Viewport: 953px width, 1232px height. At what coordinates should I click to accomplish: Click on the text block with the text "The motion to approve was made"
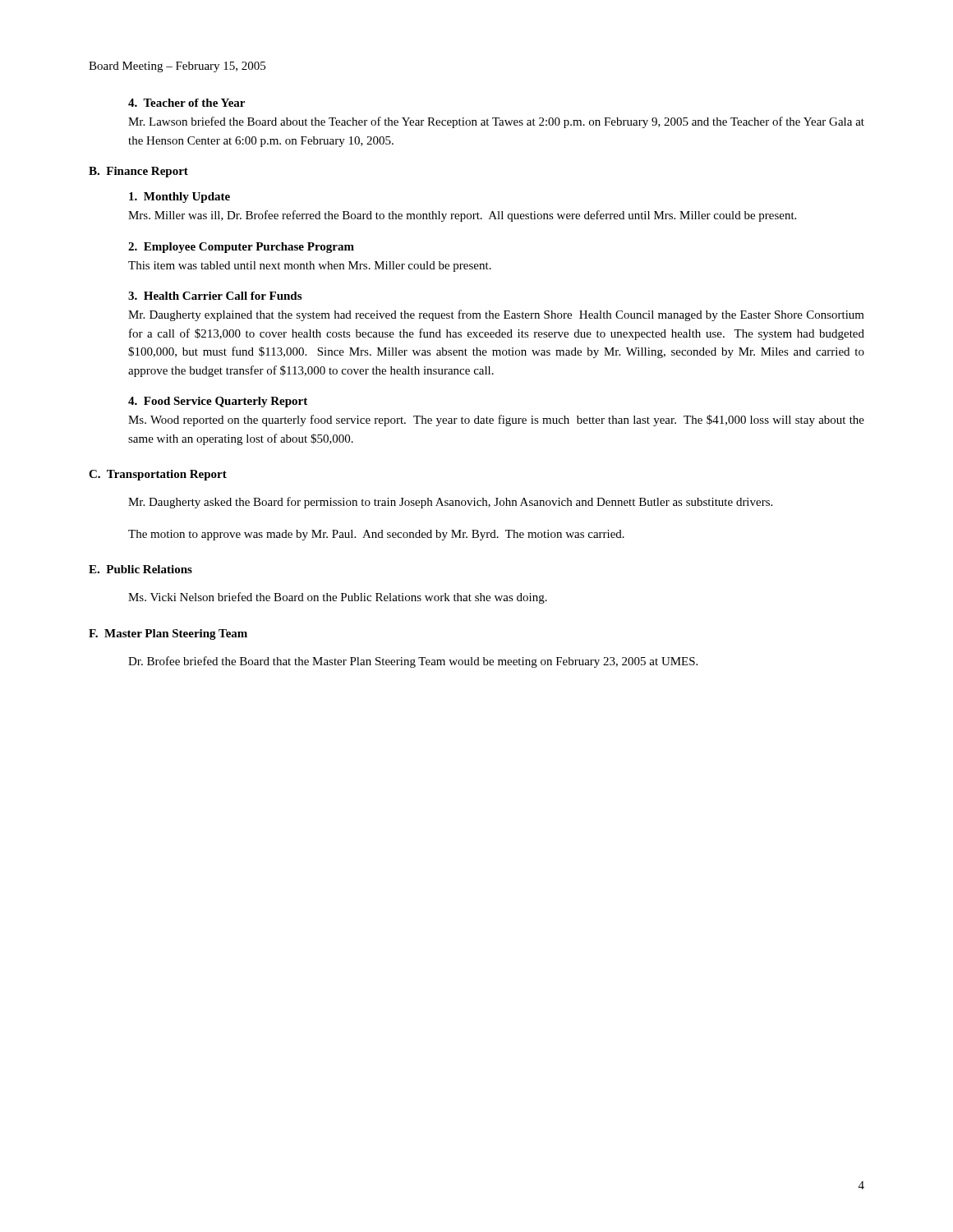click(x=377, y=533)
